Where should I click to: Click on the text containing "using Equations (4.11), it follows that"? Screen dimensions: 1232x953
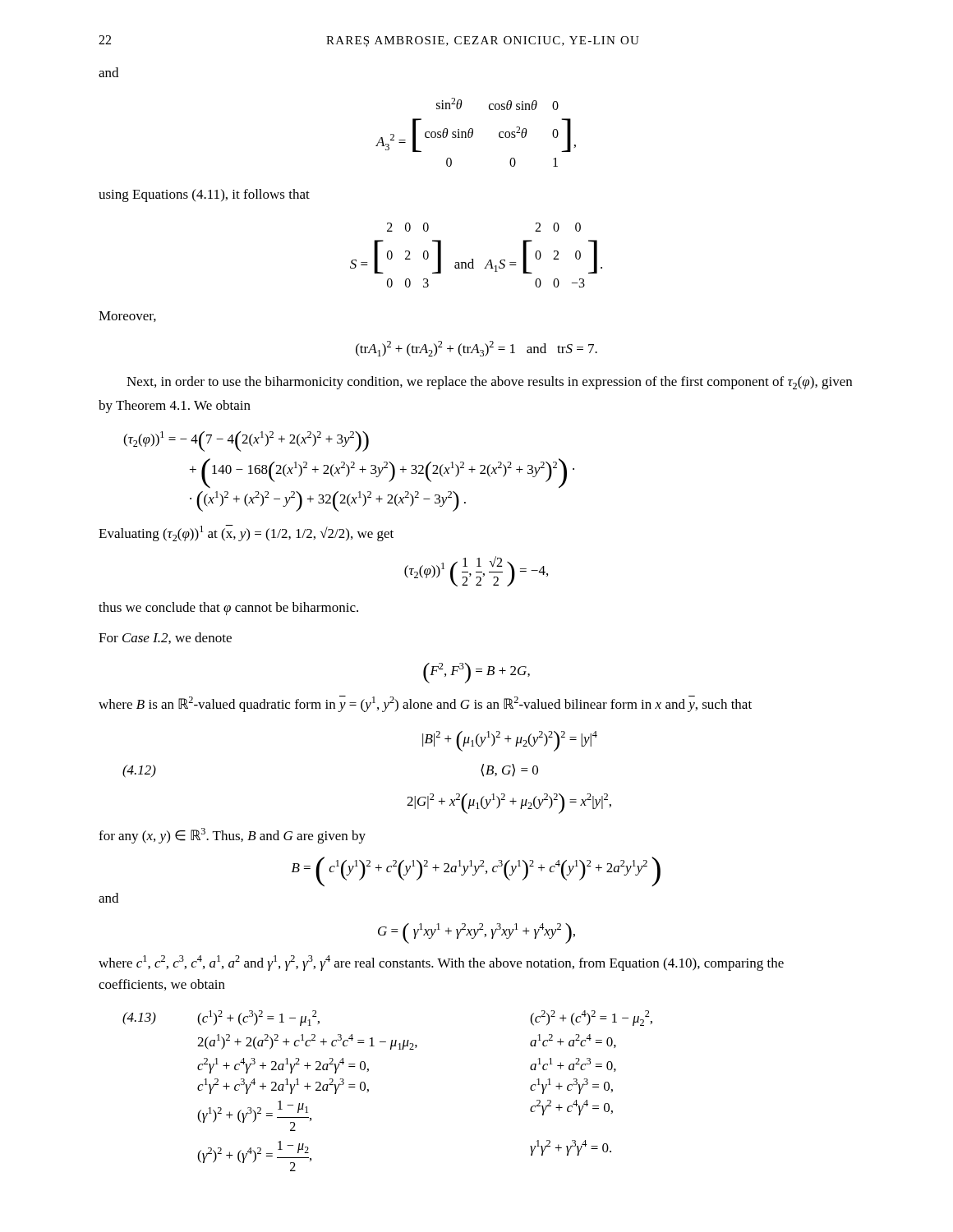(204, 195)
